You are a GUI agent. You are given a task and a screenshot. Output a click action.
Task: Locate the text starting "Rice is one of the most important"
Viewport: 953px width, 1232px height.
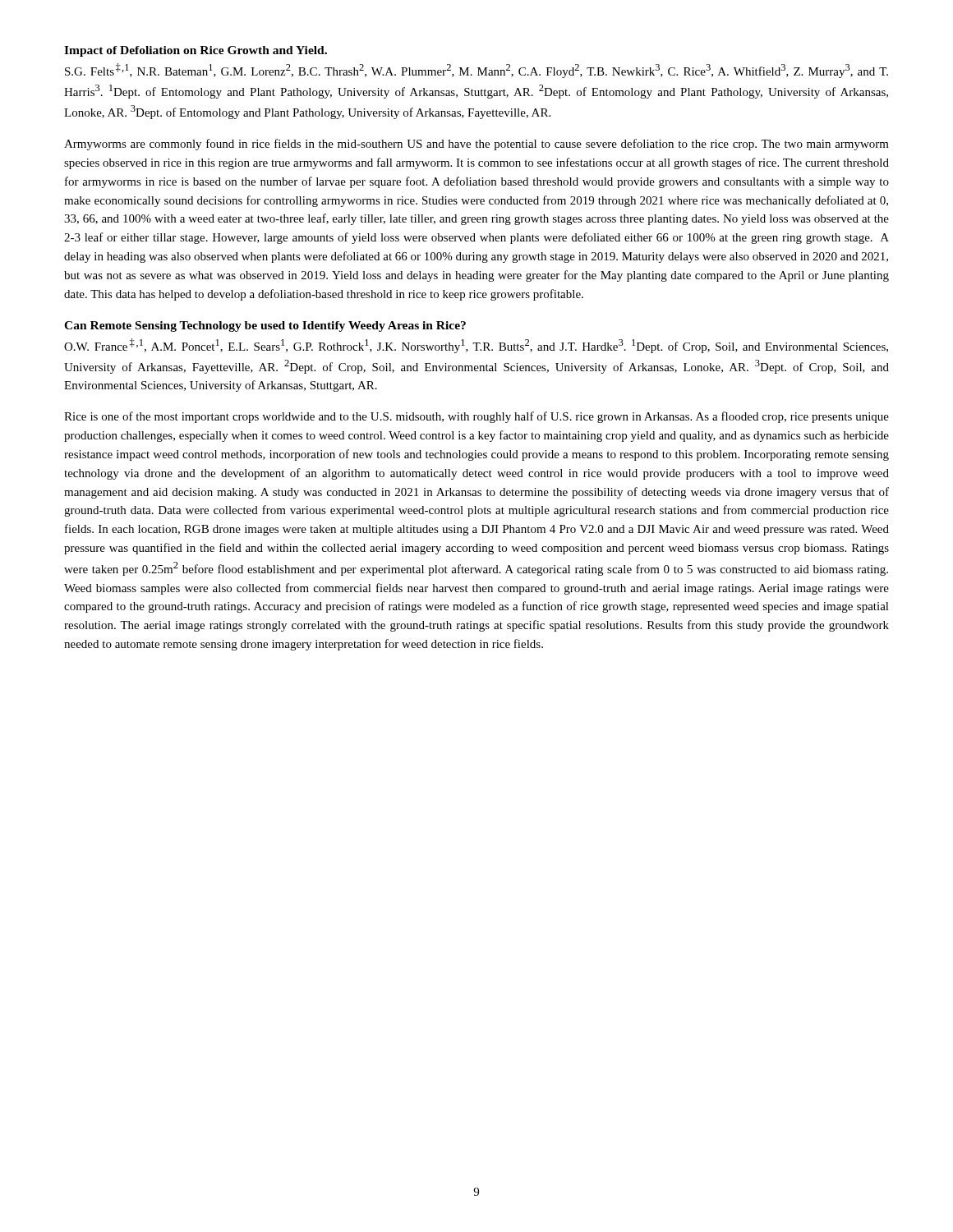[x=476, y=530]
